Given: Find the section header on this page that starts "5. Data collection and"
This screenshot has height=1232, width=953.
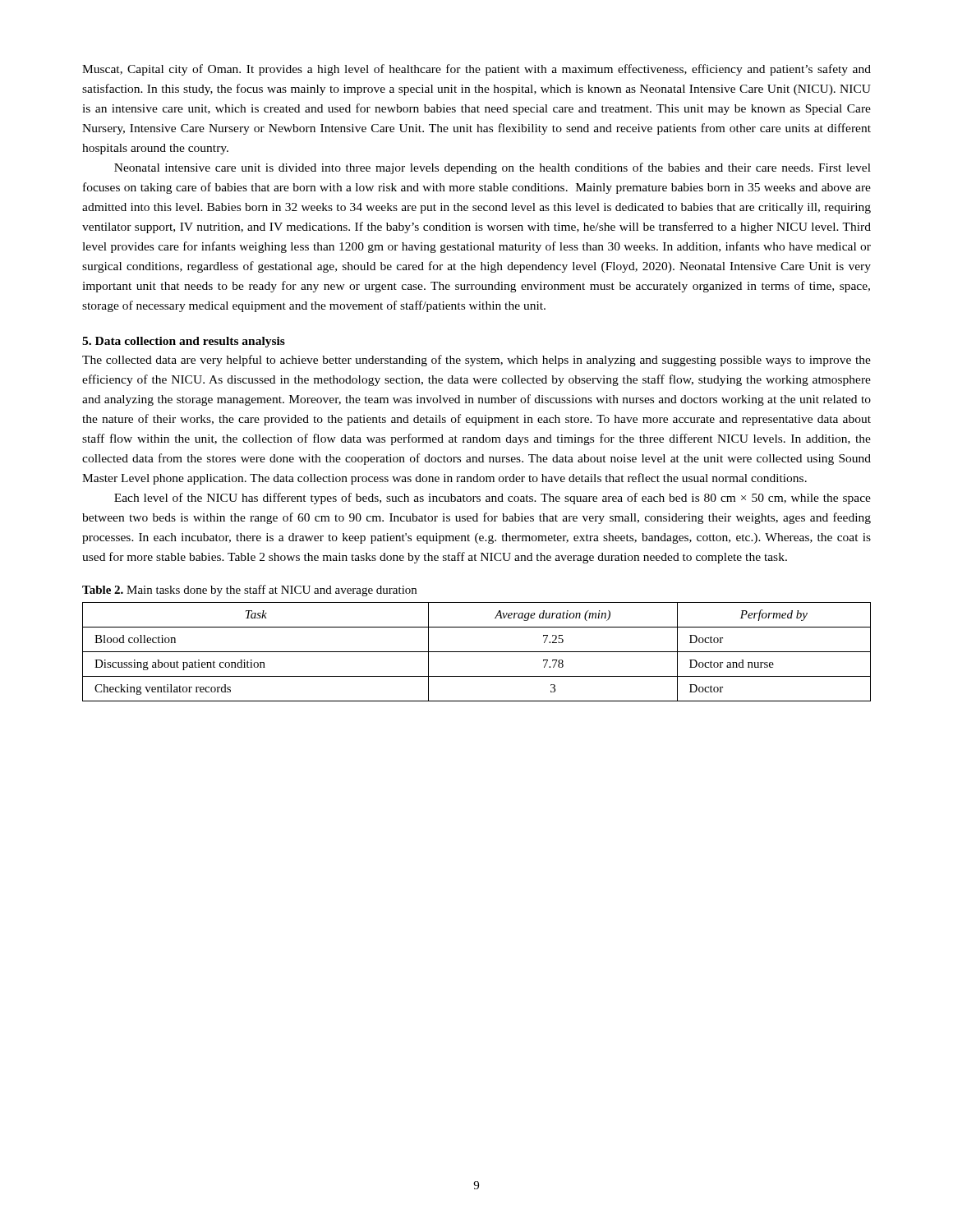Looking at the screenshot, I should click(184, 341).
